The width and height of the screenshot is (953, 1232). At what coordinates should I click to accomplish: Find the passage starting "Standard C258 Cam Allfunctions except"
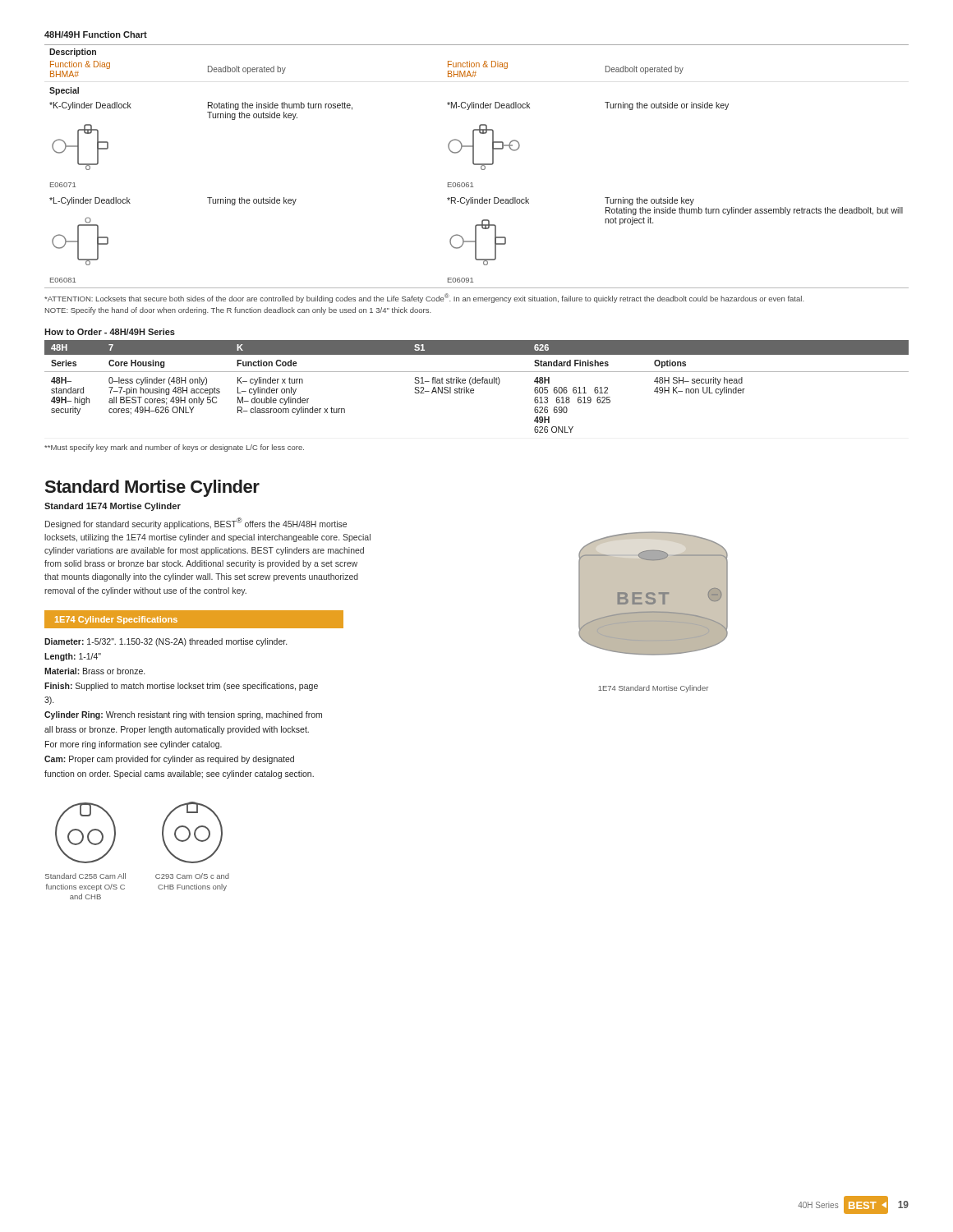point(85,886)
